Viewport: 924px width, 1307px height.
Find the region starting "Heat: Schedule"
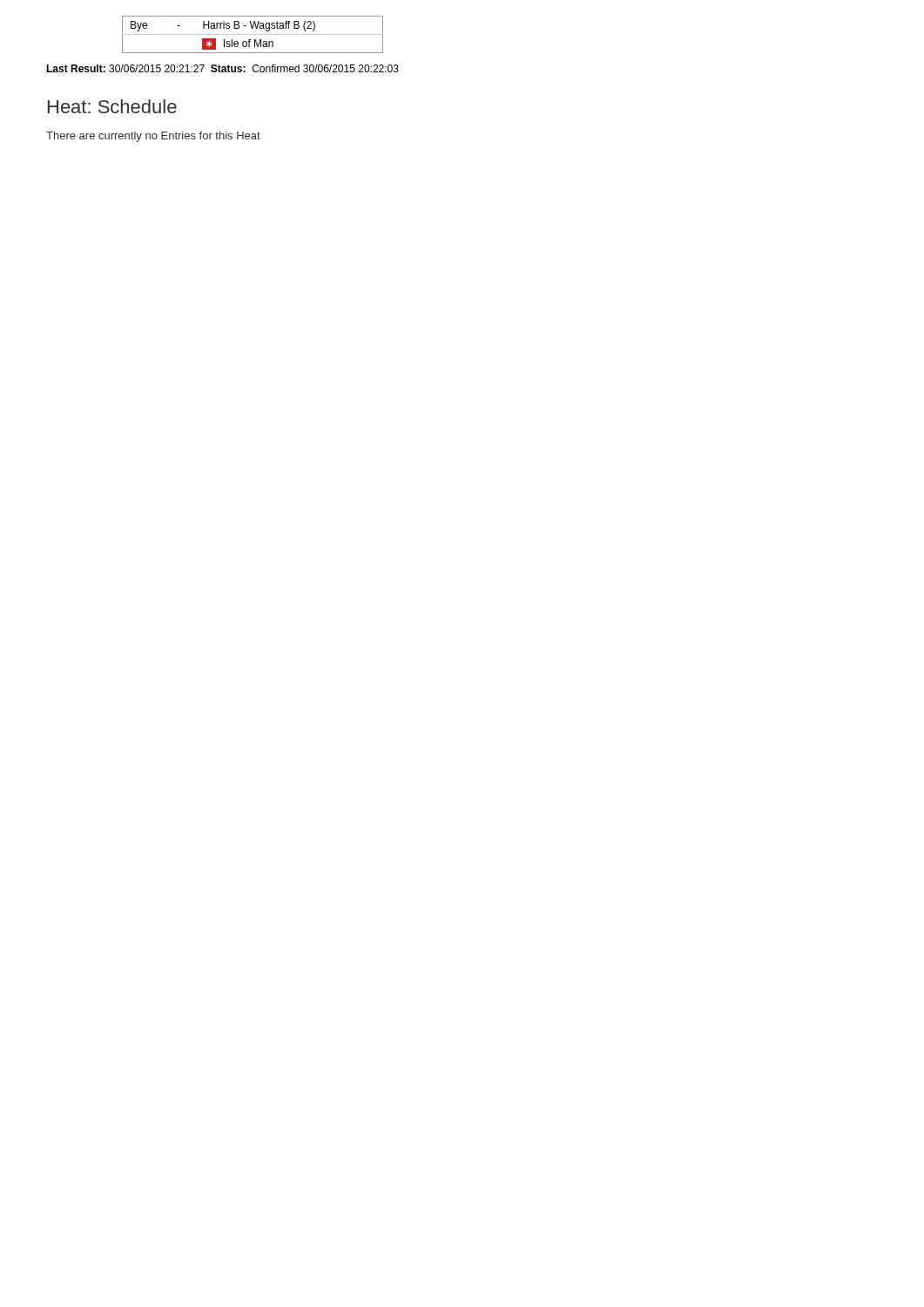pos(112,107)
